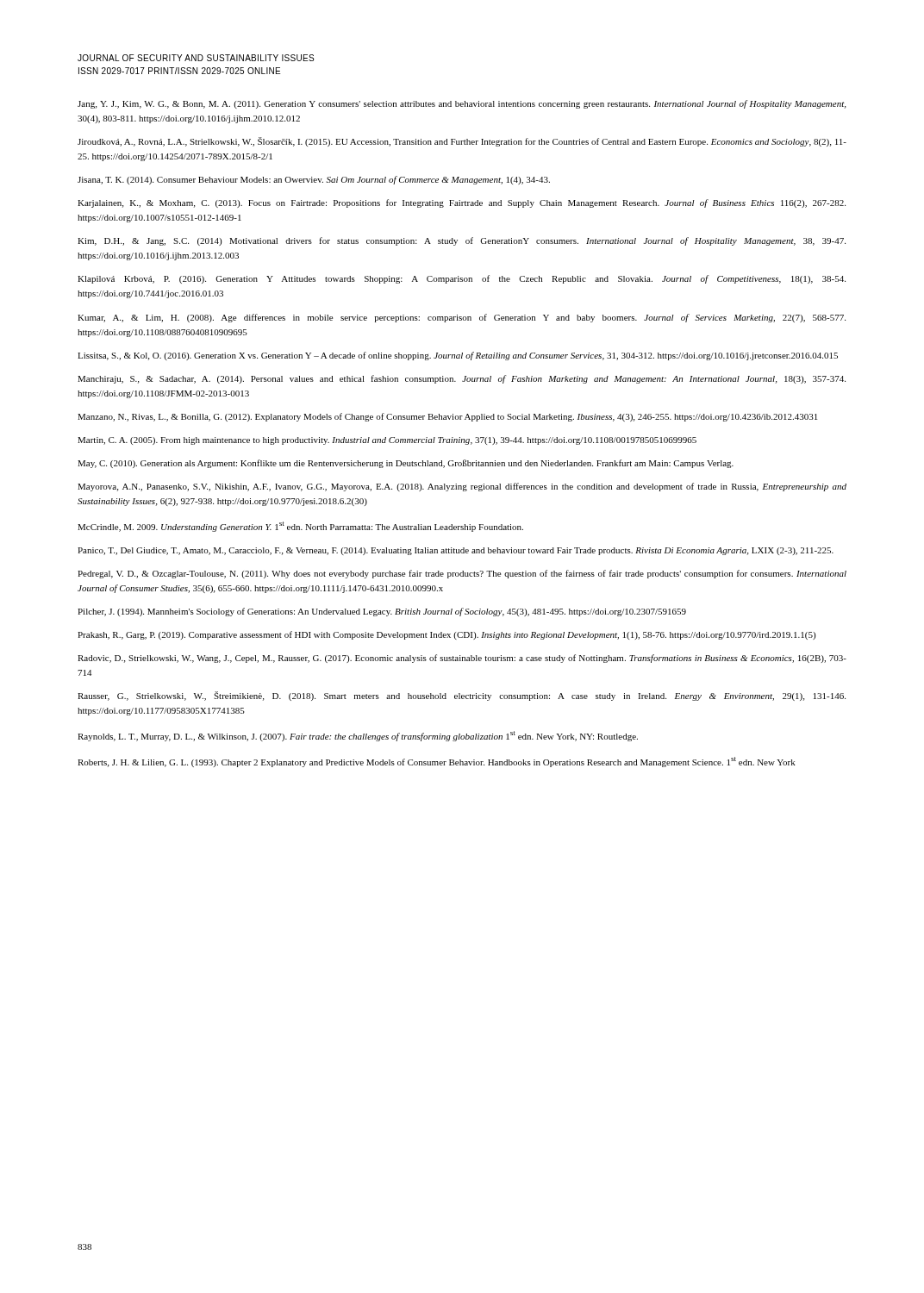Screen dimensions: 1293x924
Task: Where is the passage that starts "Kim, D.H., & Jang, S.C. (2014) Motivational"?
Action: 462,248
